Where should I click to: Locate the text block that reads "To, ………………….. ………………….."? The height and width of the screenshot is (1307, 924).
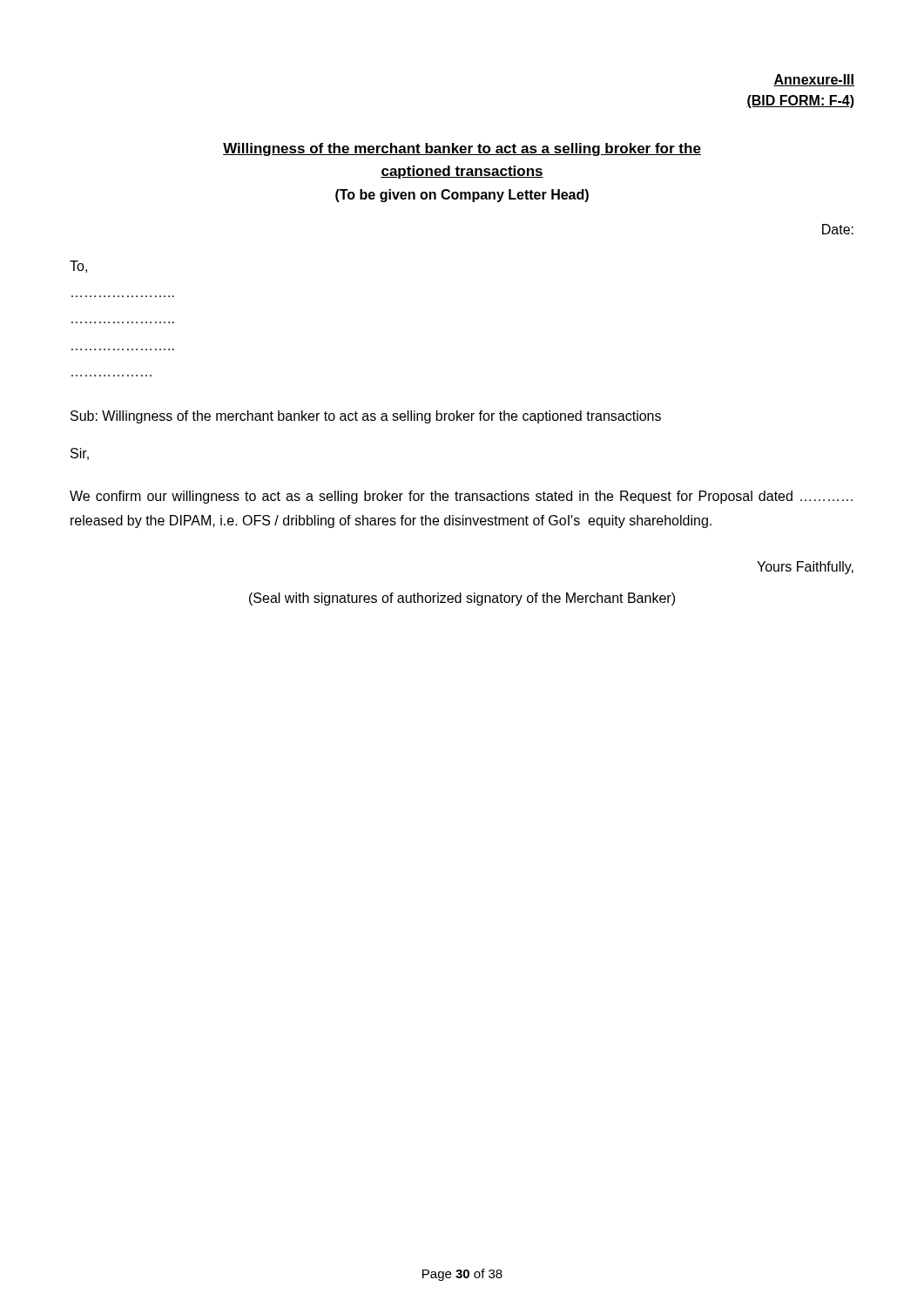[x=78, y=267]
